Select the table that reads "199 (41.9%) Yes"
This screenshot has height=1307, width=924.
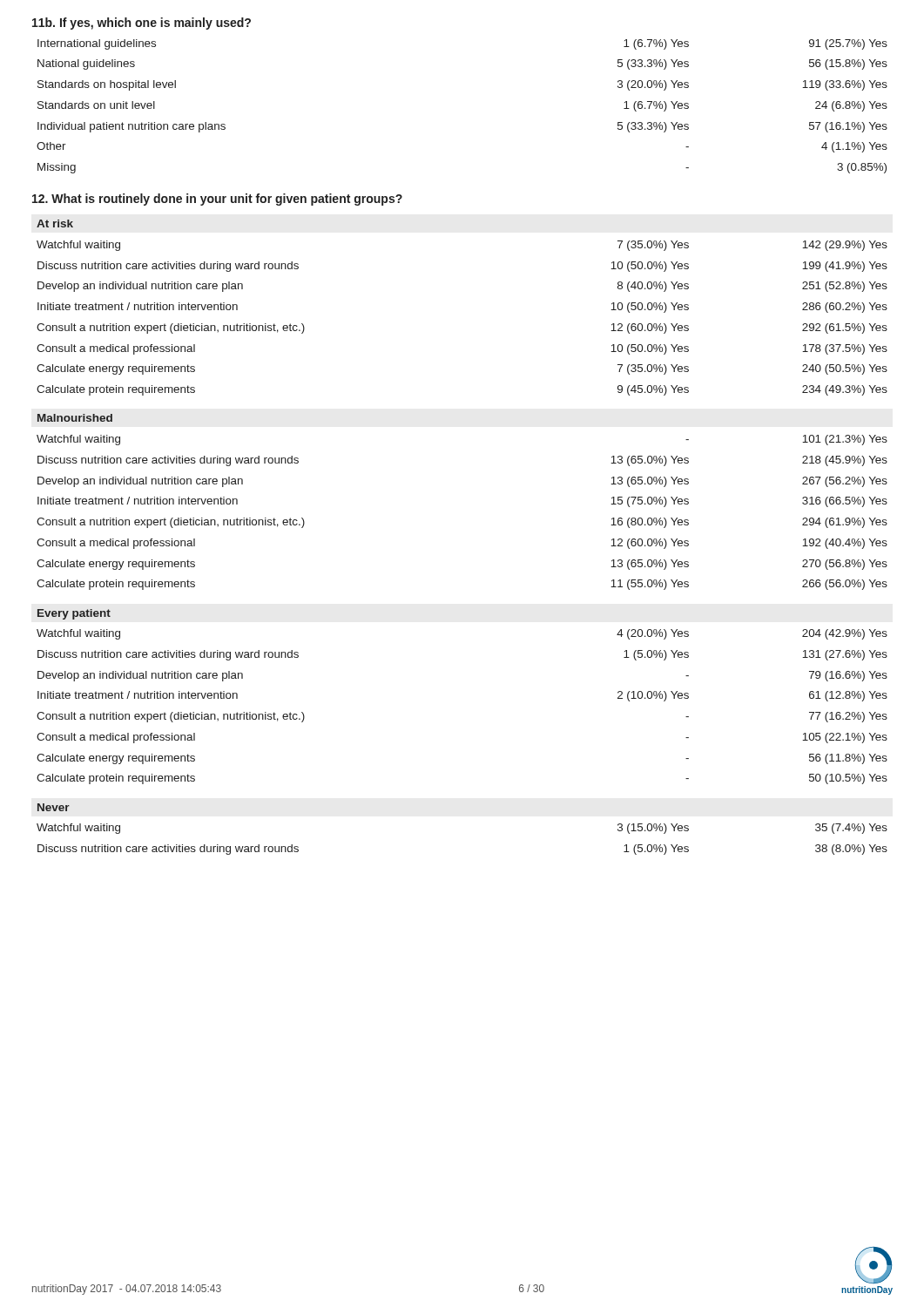(x=462, y=318)
